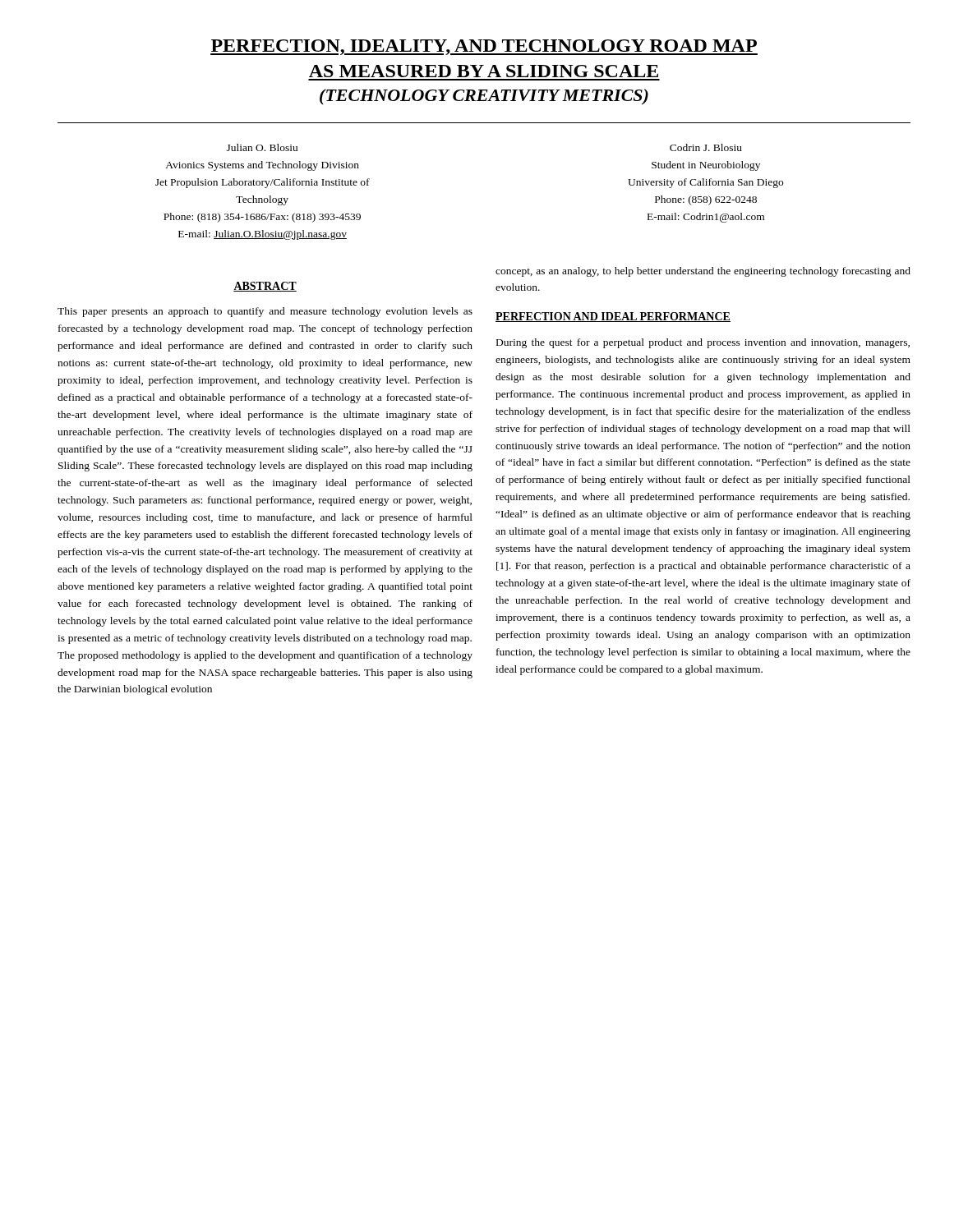The image size is (968, 1232).
Task: Point to the text block starting "Julian O. Blosiu Avionics Systems and Technology"
Action: tap(258, 146)
